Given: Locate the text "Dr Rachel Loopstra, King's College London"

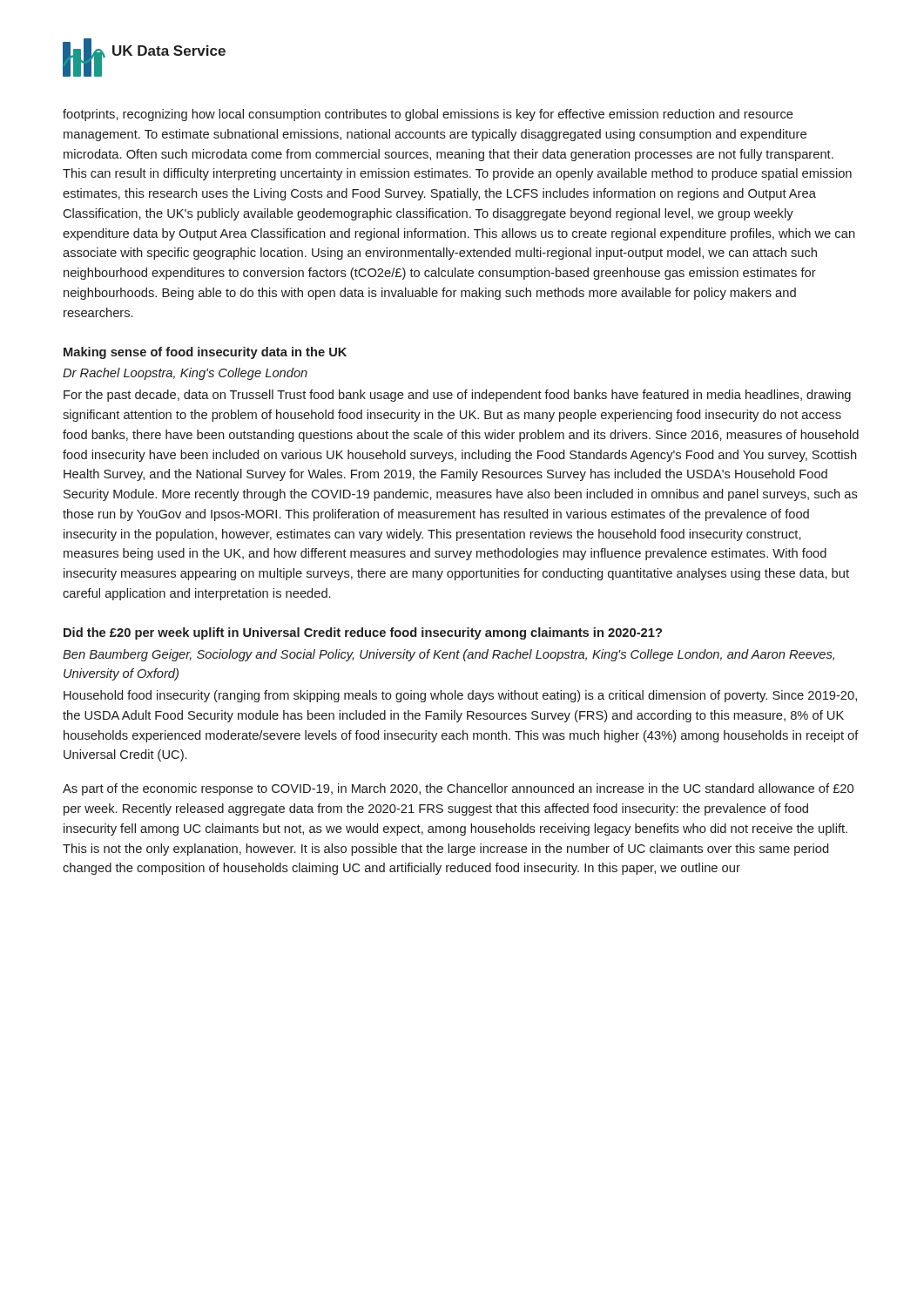Looking at the screenshot, I should [185, 373].
